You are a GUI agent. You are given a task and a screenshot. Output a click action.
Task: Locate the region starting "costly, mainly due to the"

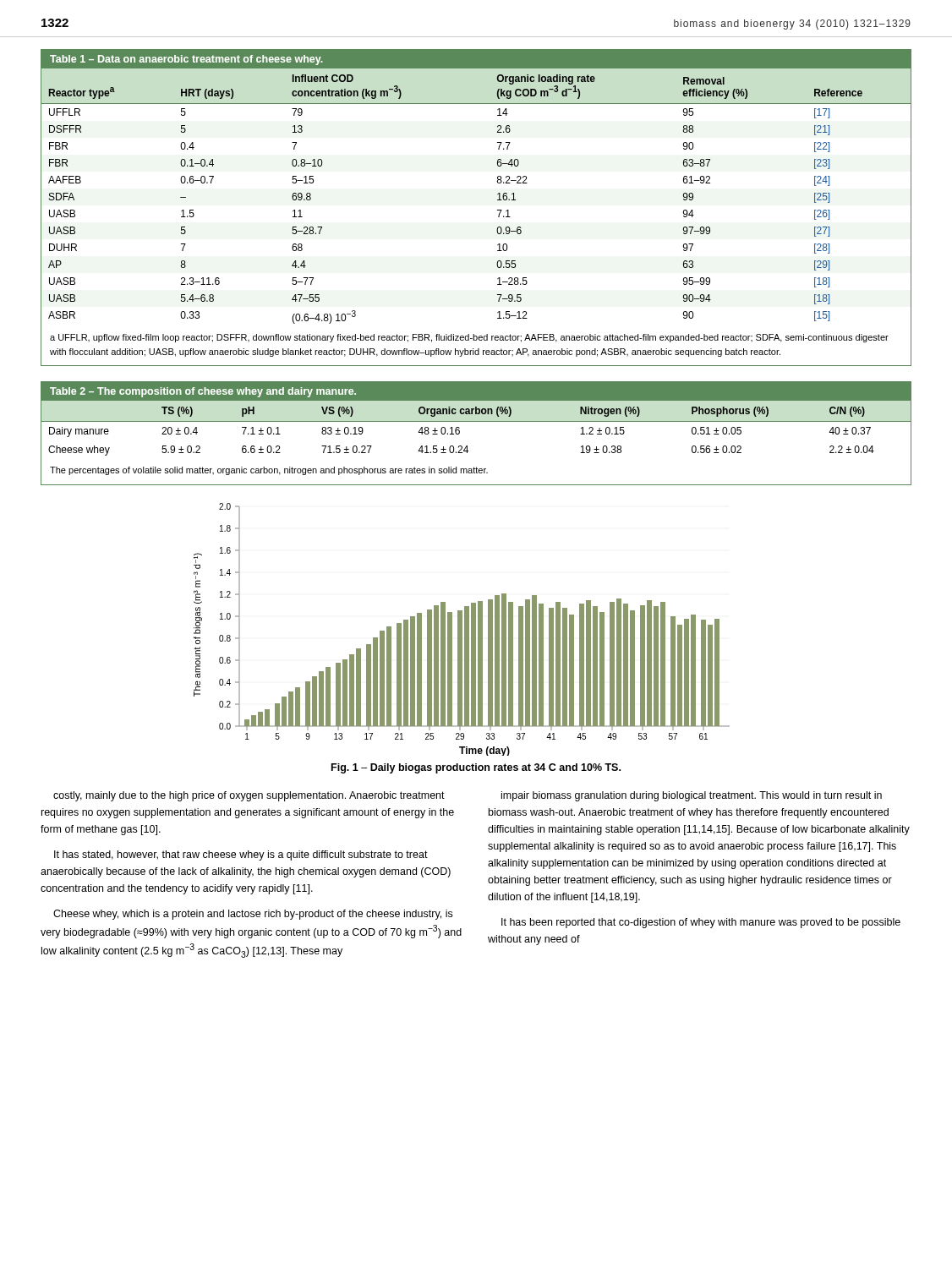click(252, 874)
